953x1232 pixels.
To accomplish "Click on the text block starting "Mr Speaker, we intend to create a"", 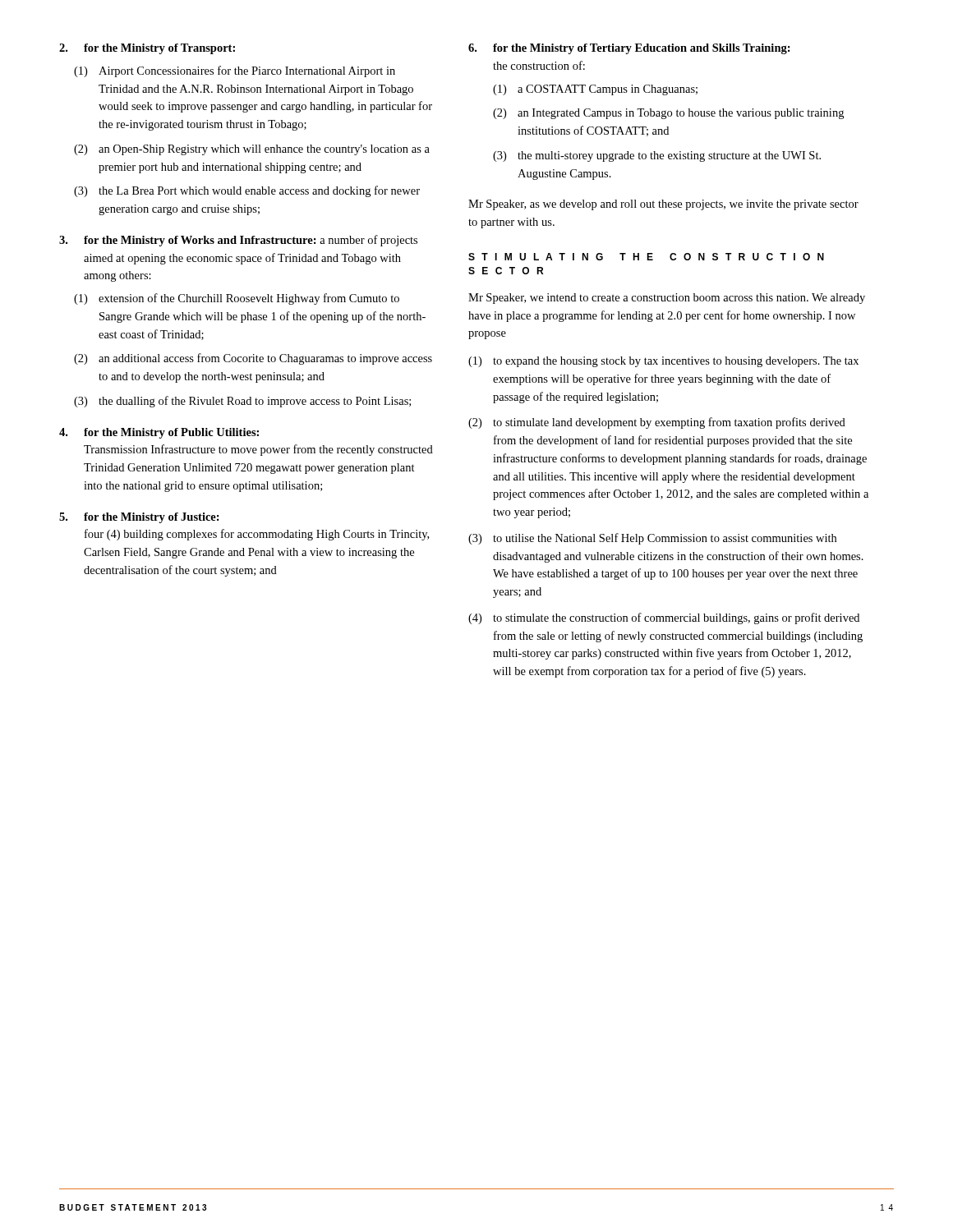I will (x=669, y=316).
